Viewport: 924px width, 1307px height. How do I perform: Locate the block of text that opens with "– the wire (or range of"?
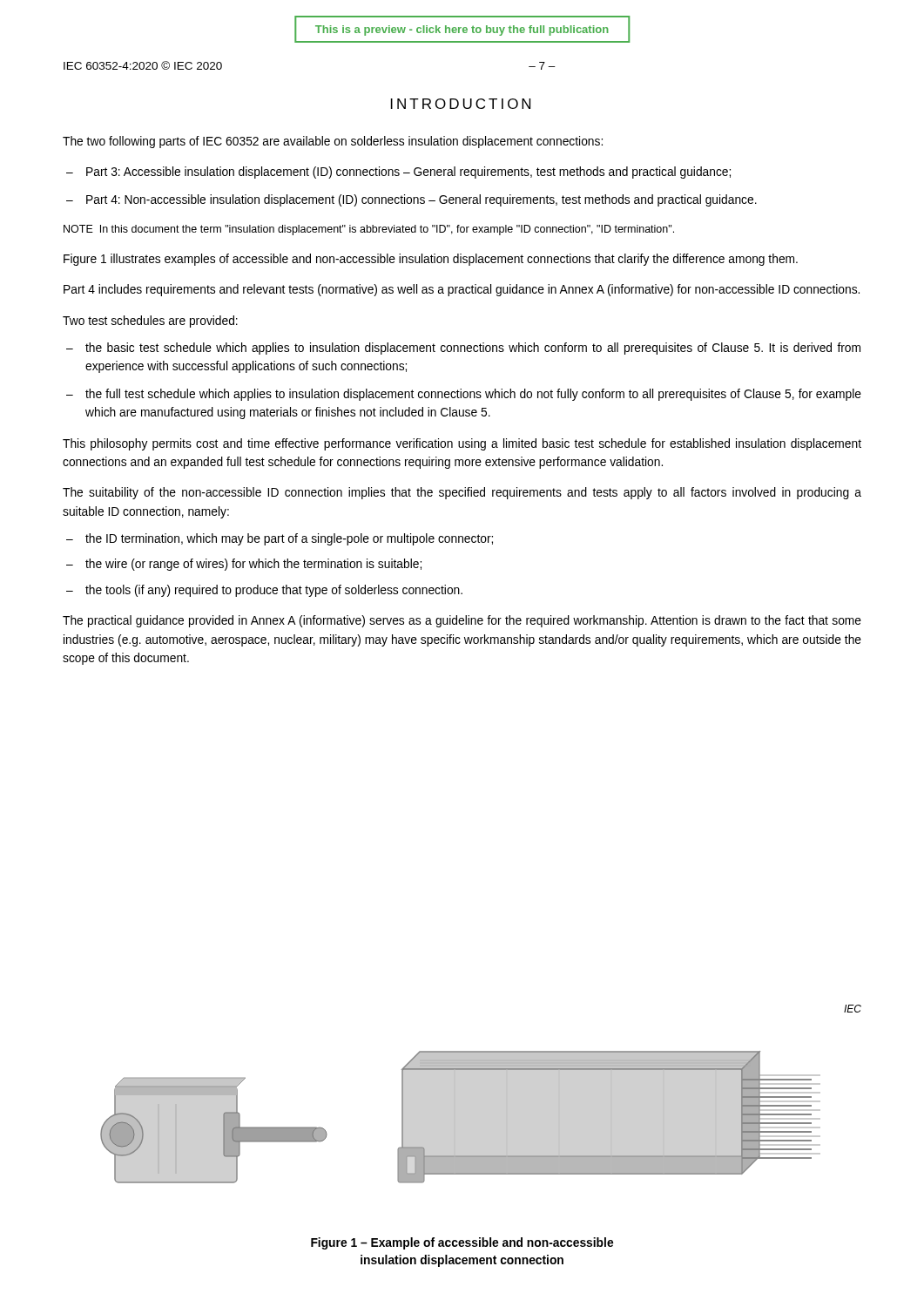244,565
